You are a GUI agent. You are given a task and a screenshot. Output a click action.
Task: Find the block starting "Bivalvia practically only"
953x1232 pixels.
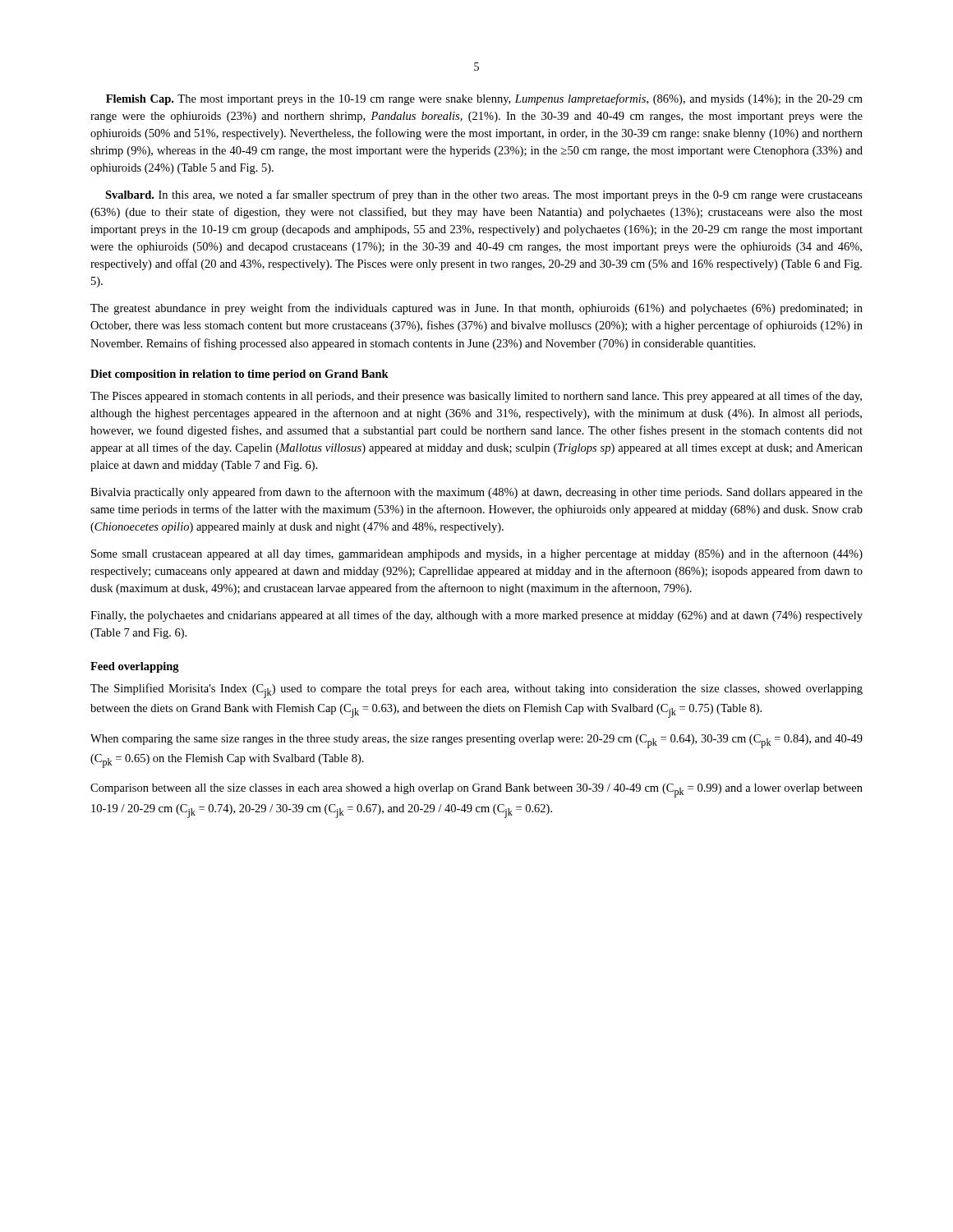(476, 509)
